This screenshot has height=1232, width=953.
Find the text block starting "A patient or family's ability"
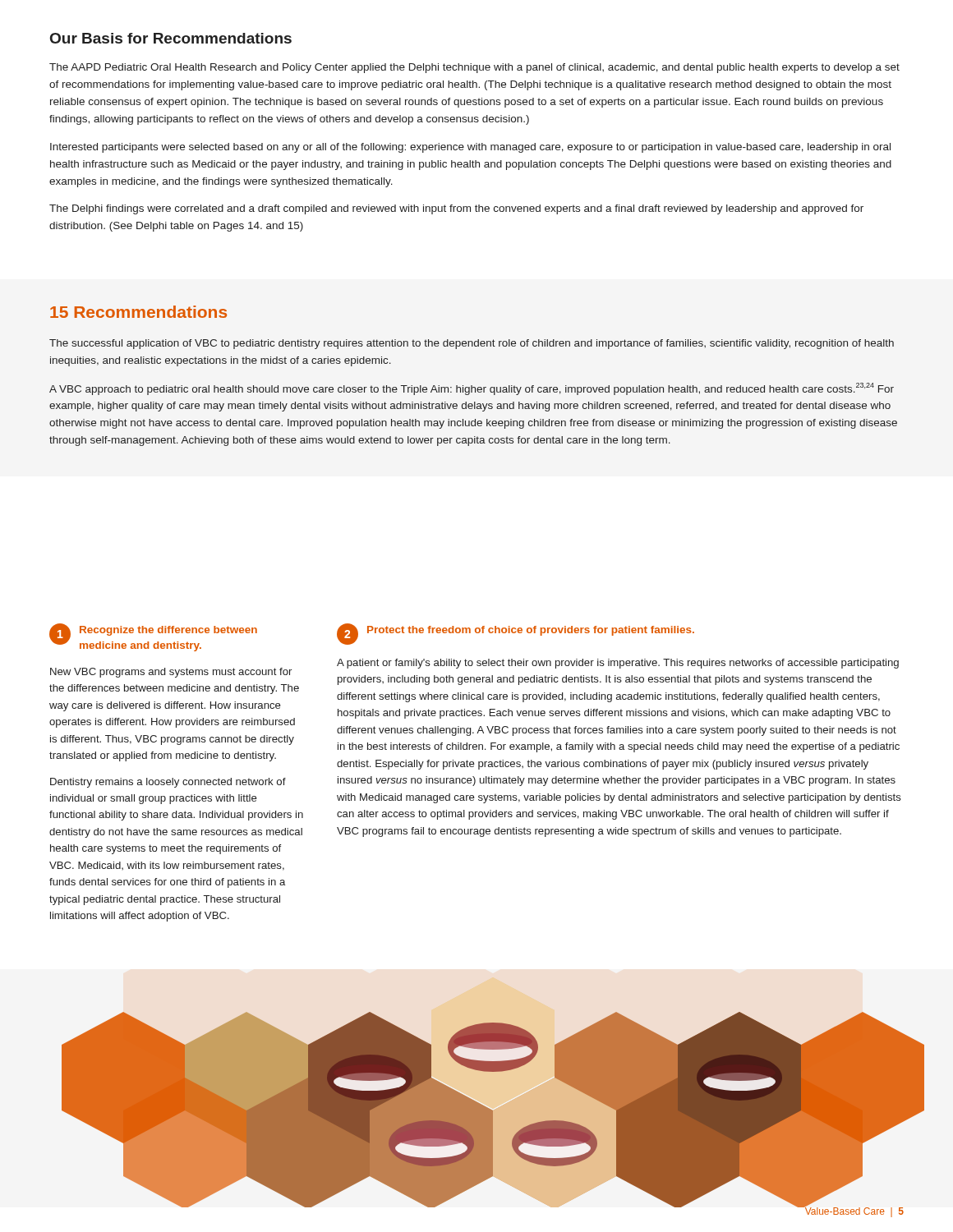pyautogui.click(x=620, y=747)
